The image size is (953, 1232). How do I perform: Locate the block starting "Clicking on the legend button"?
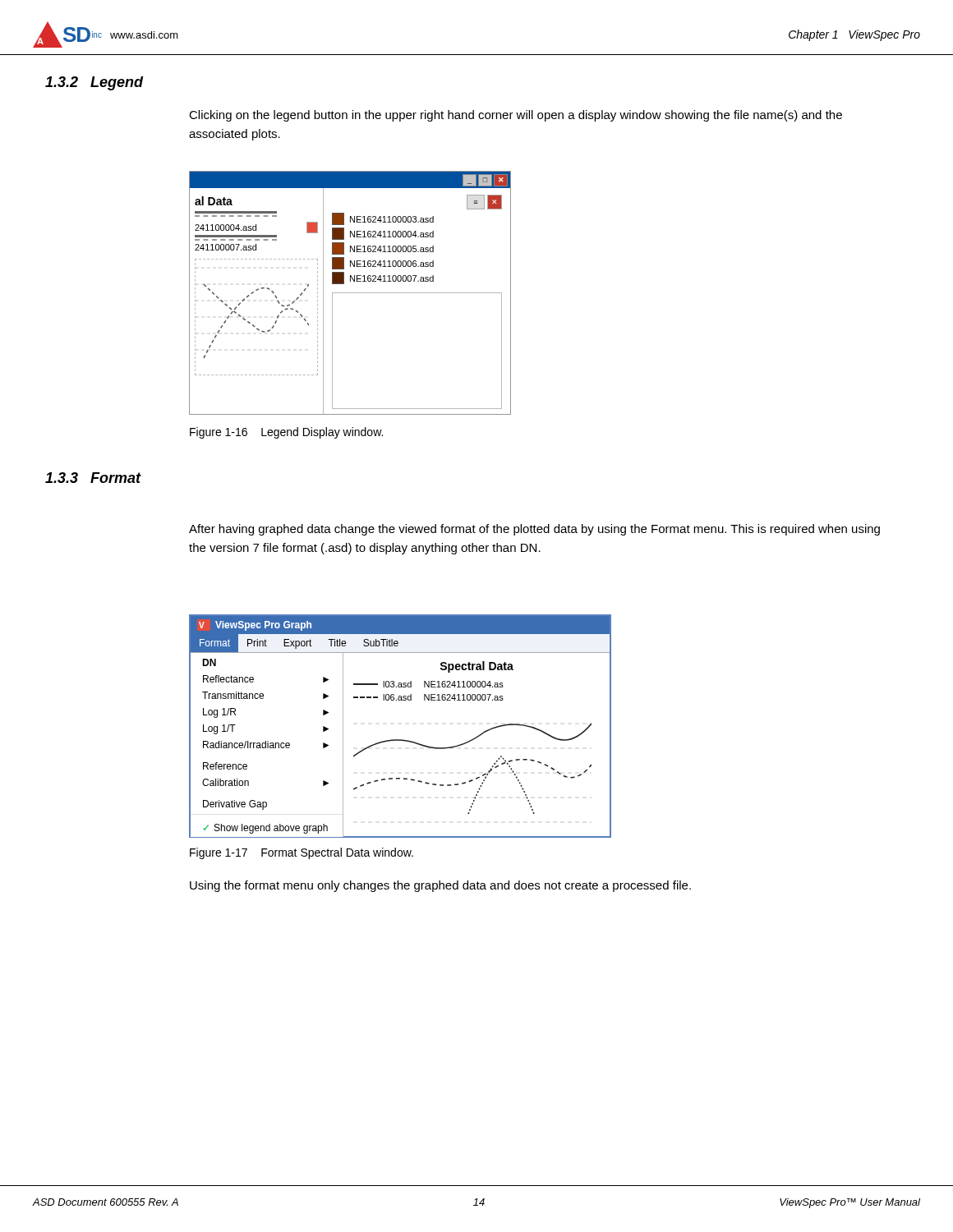click(x=516, y=124)
